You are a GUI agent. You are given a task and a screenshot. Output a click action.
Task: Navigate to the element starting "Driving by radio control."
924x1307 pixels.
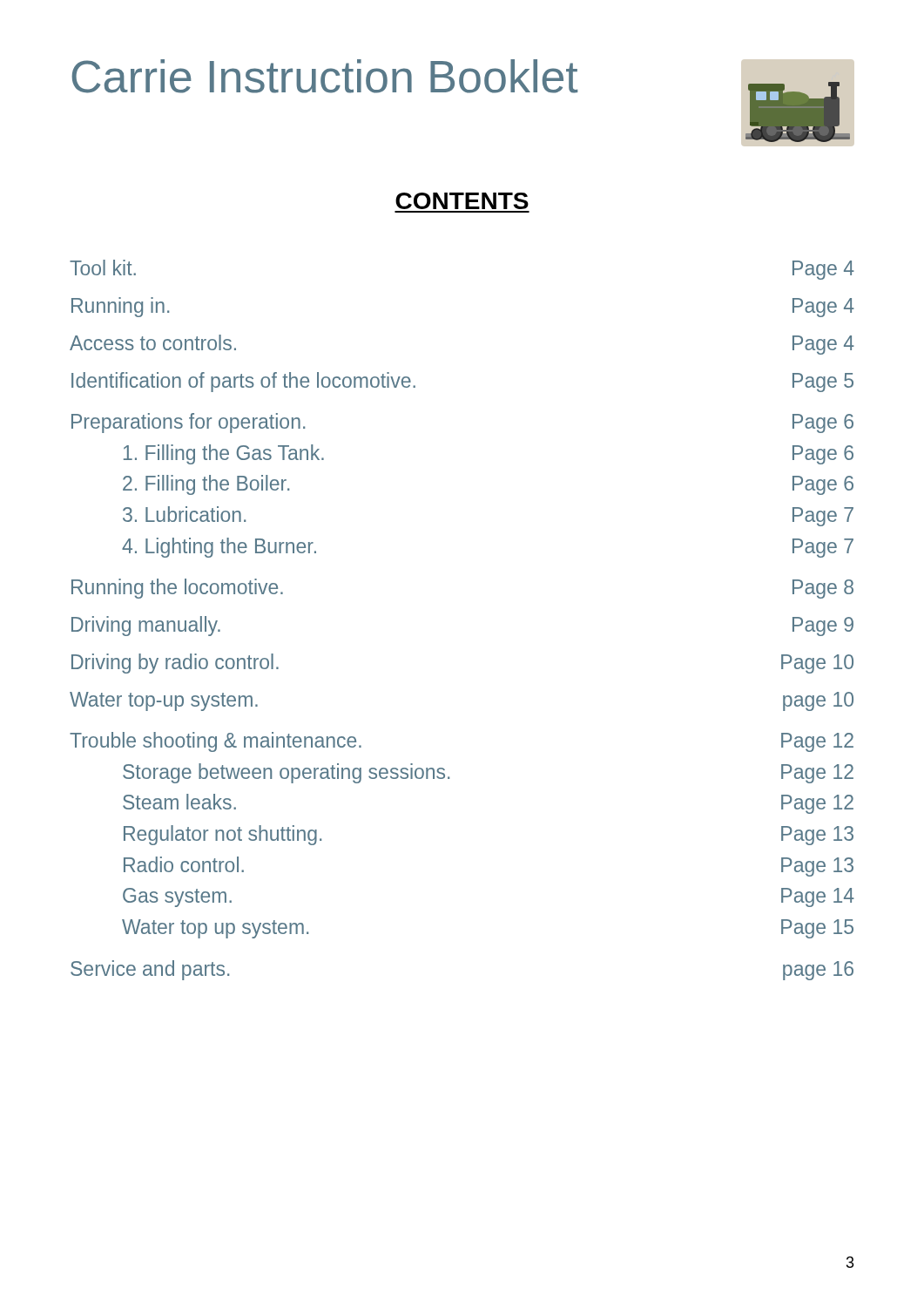coord(176,663)
